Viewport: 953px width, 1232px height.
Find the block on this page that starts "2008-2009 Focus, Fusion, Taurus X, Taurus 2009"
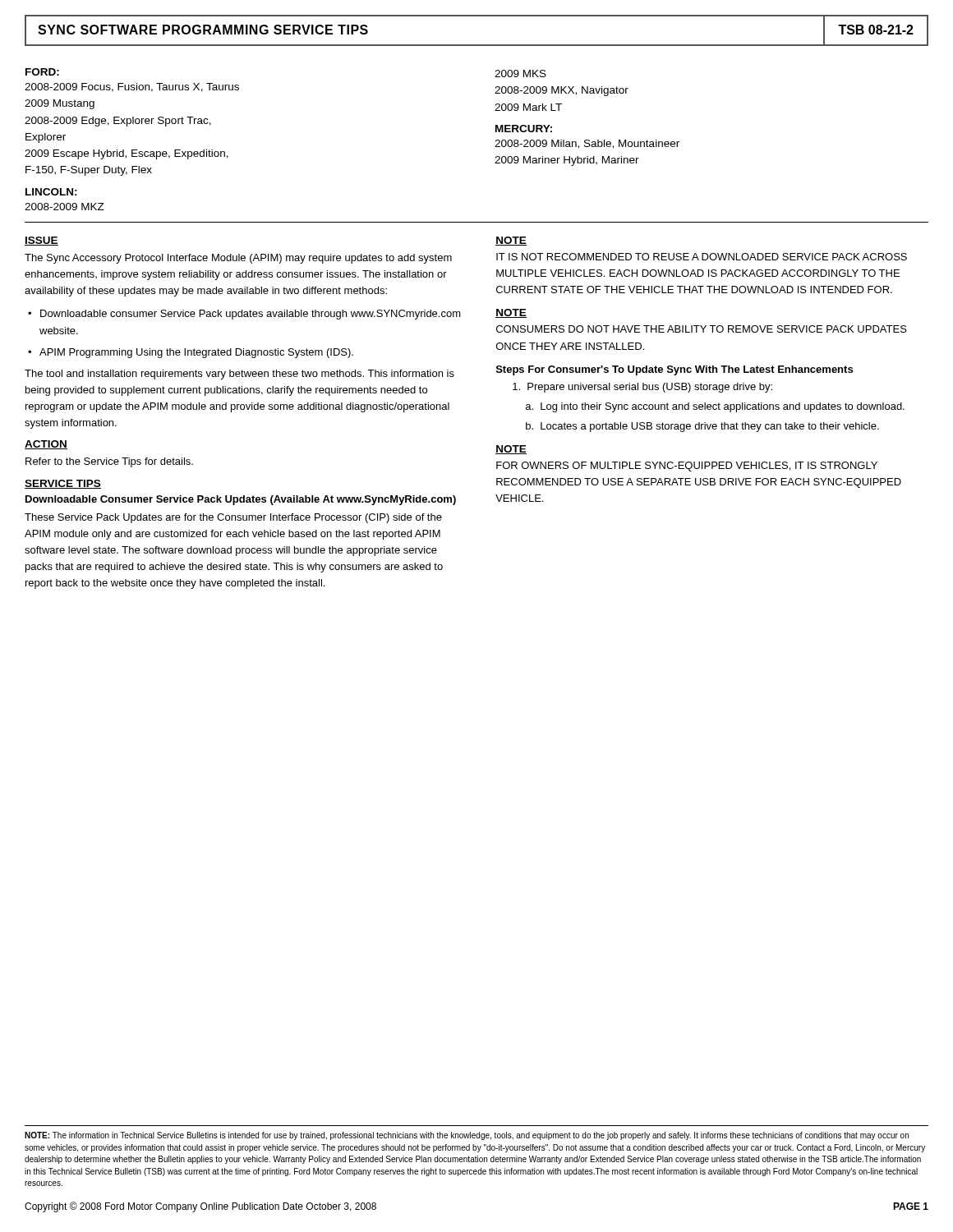click(x=132, y=128)
